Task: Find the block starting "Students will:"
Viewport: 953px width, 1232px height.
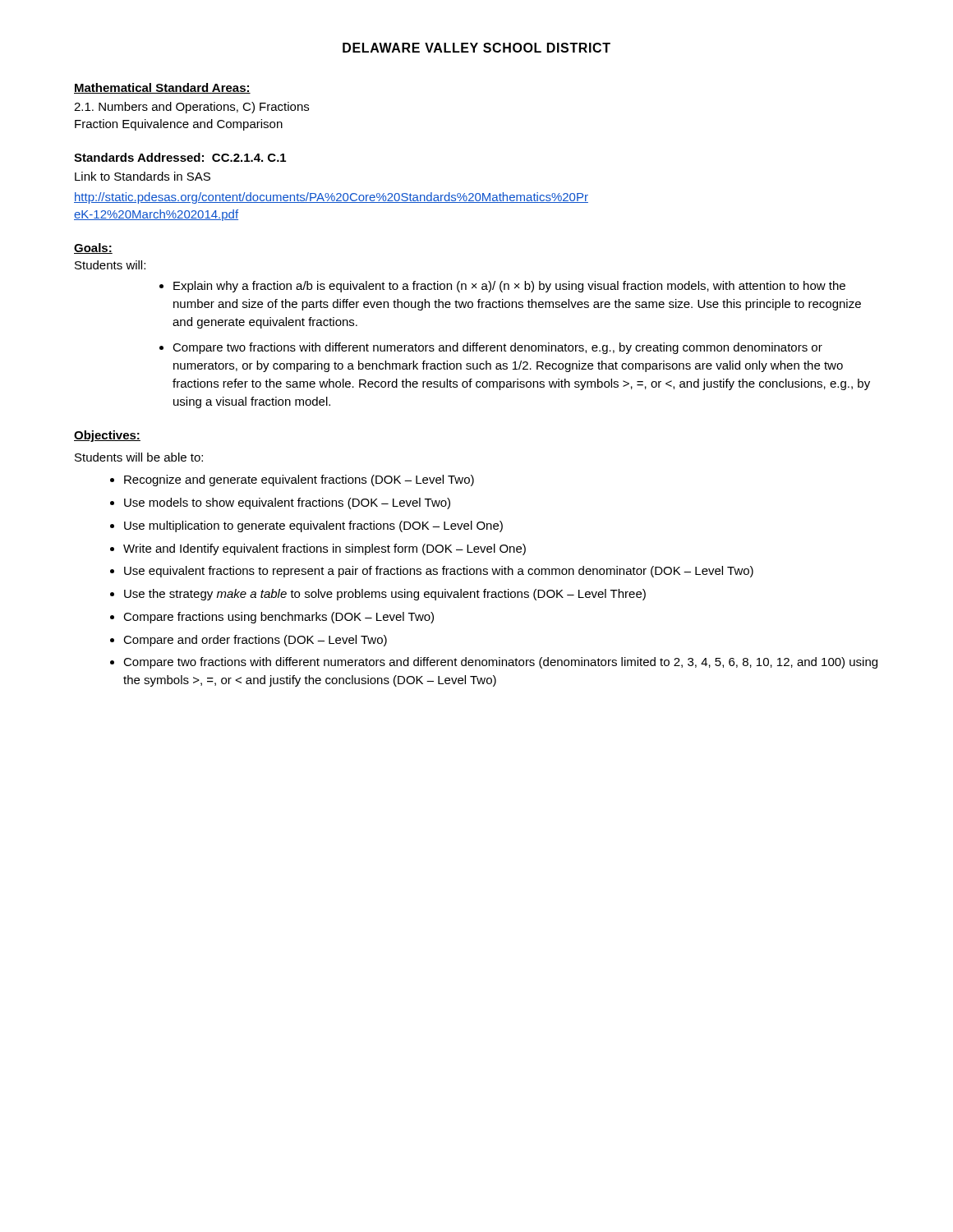Action: 110,265
